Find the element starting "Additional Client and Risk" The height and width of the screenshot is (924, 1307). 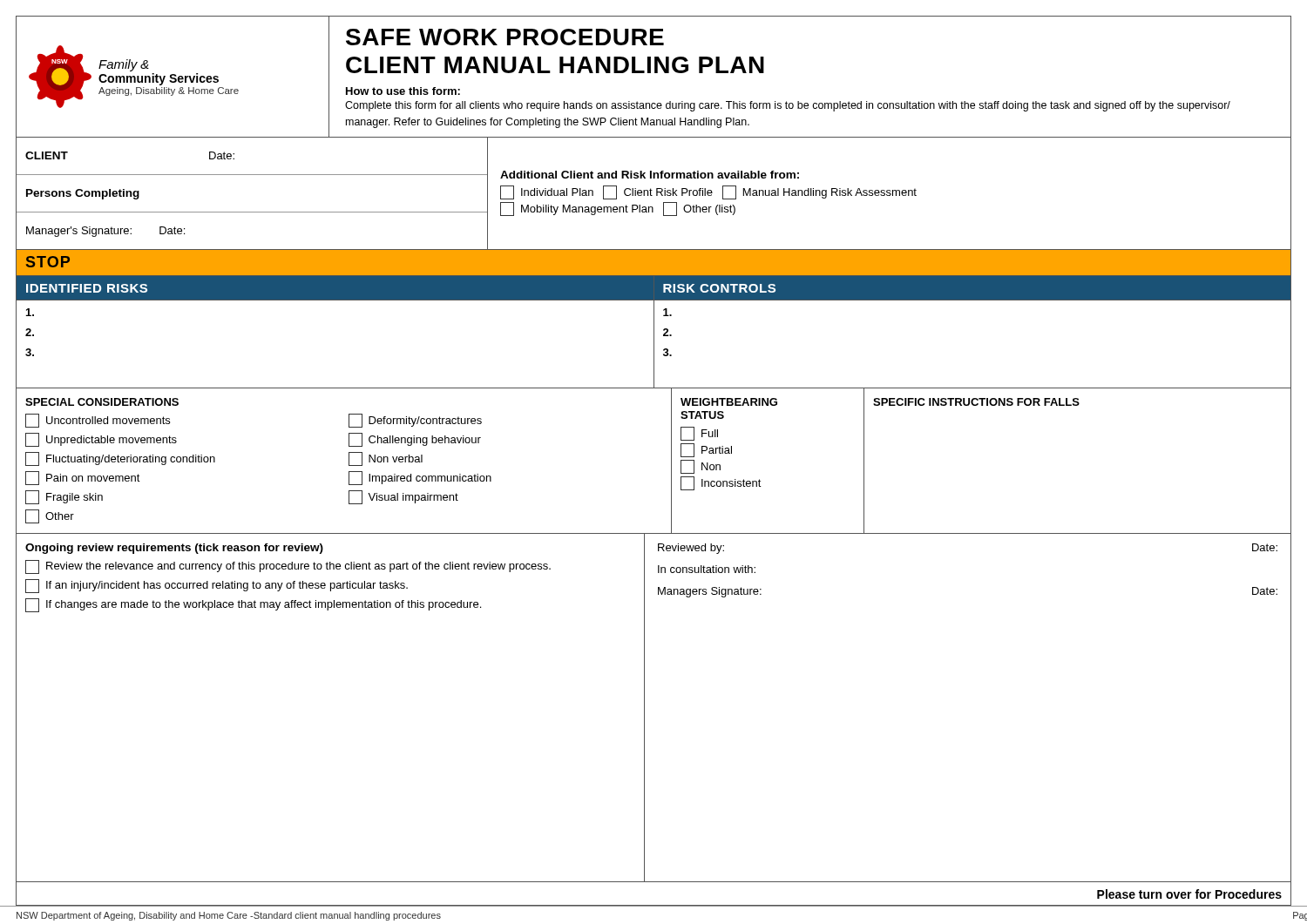(x=889, y=192)
